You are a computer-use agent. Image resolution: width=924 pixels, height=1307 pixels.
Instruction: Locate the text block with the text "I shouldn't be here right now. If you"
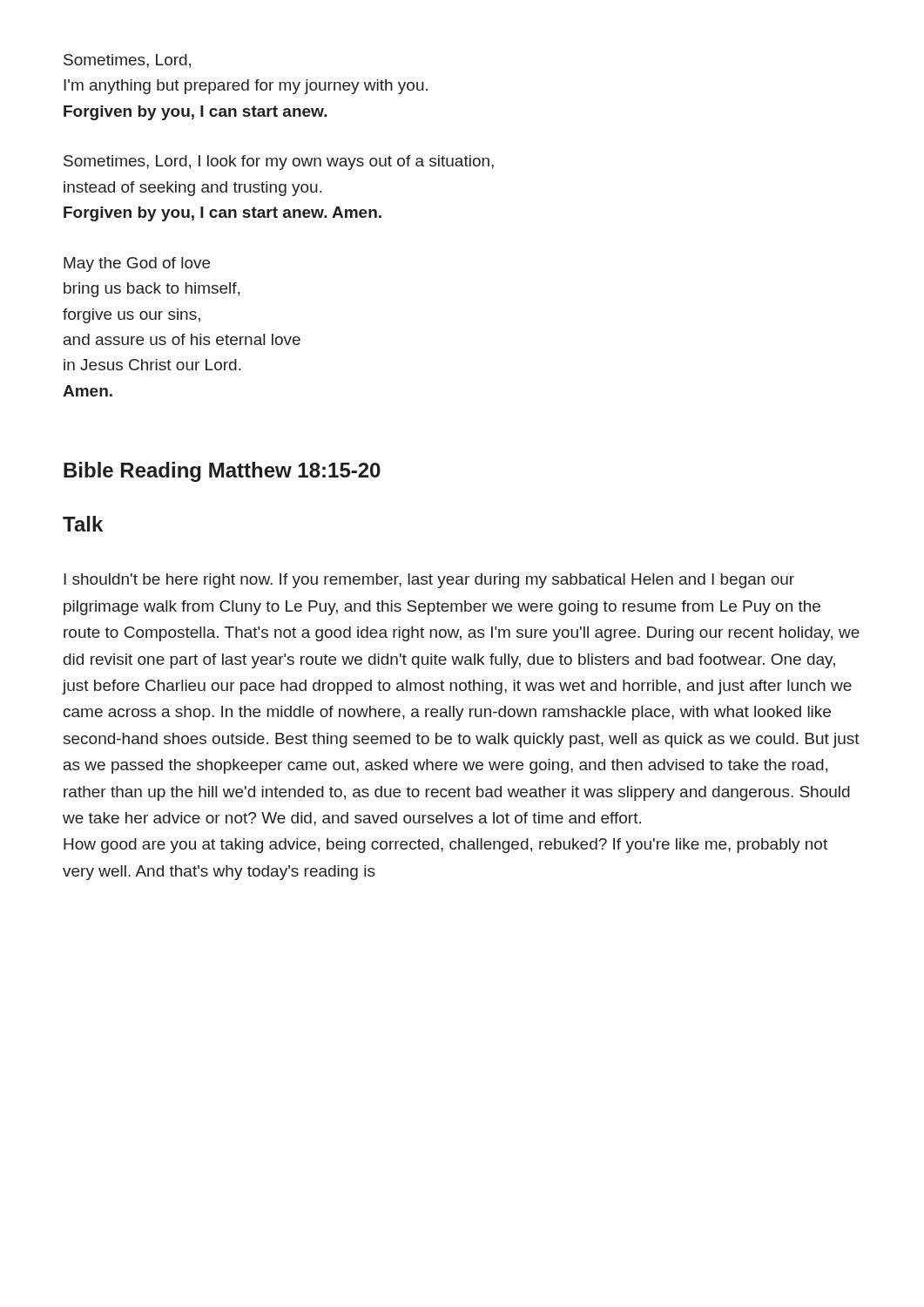461,725
